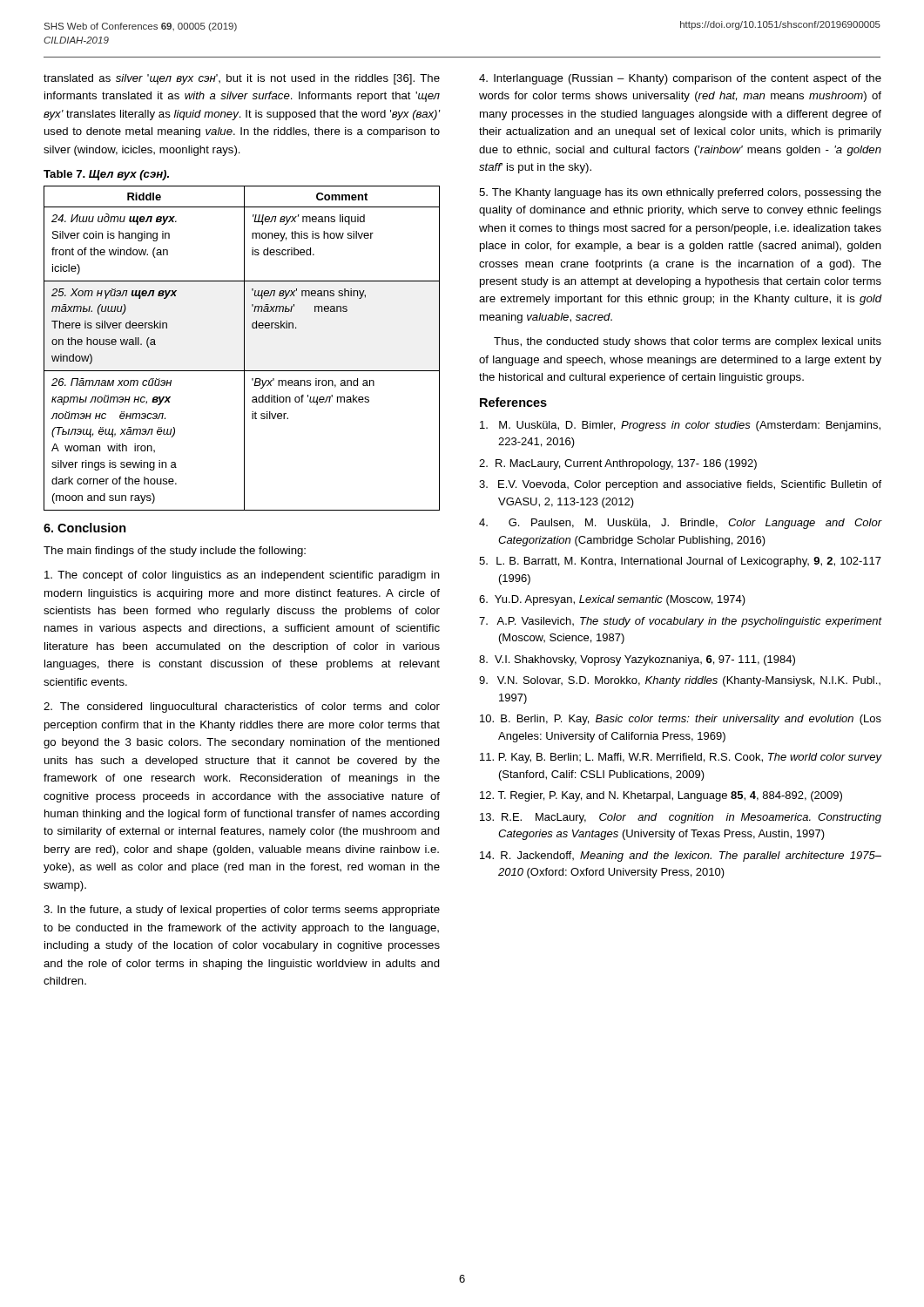Find the block on this page that starts "3. E.V. Voevoda, Color perception and associative"
The image size is (924, 1307).
[x=680, y=493]
